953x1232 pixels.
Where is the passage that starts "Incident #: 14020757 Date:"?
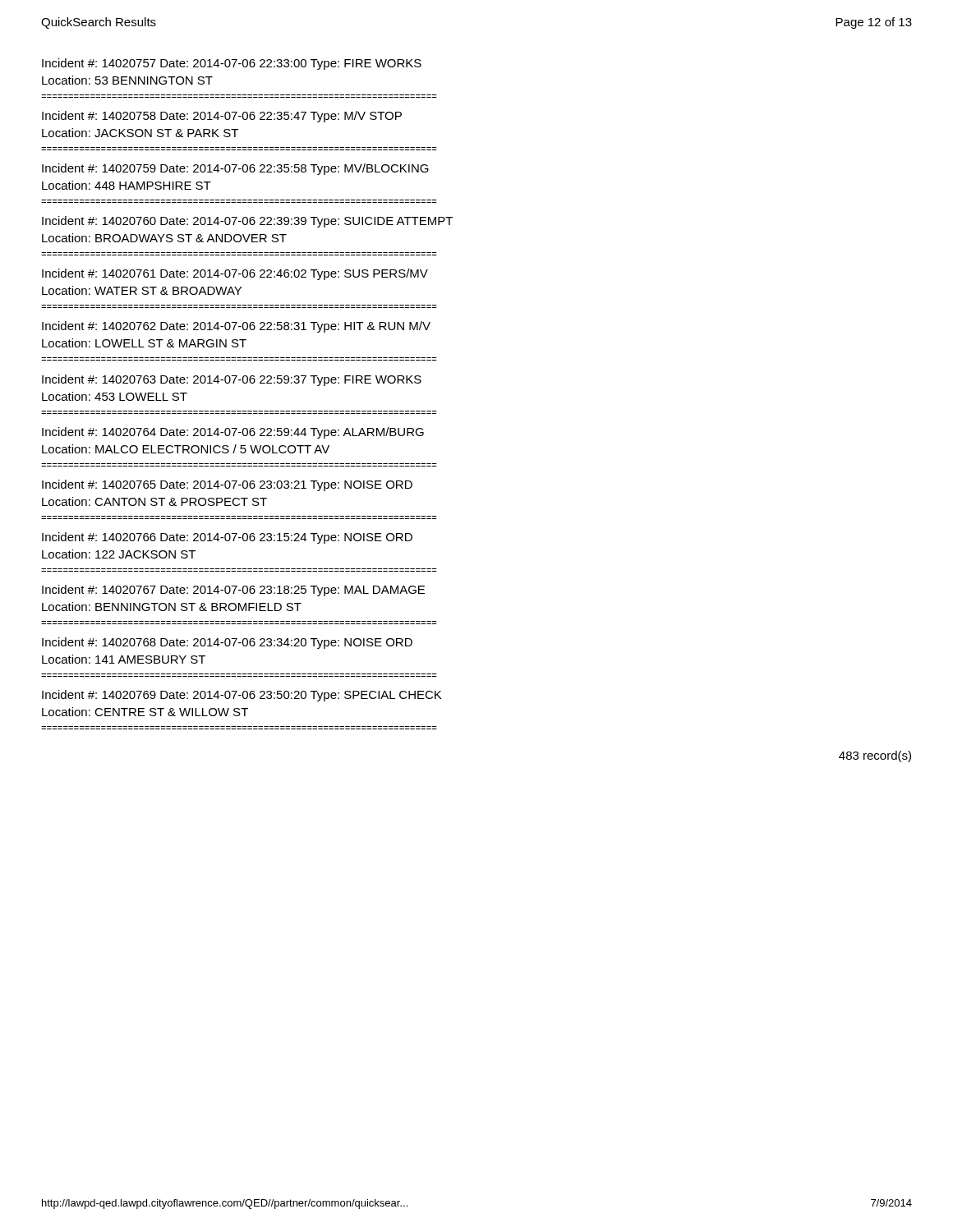click(232, 64)
